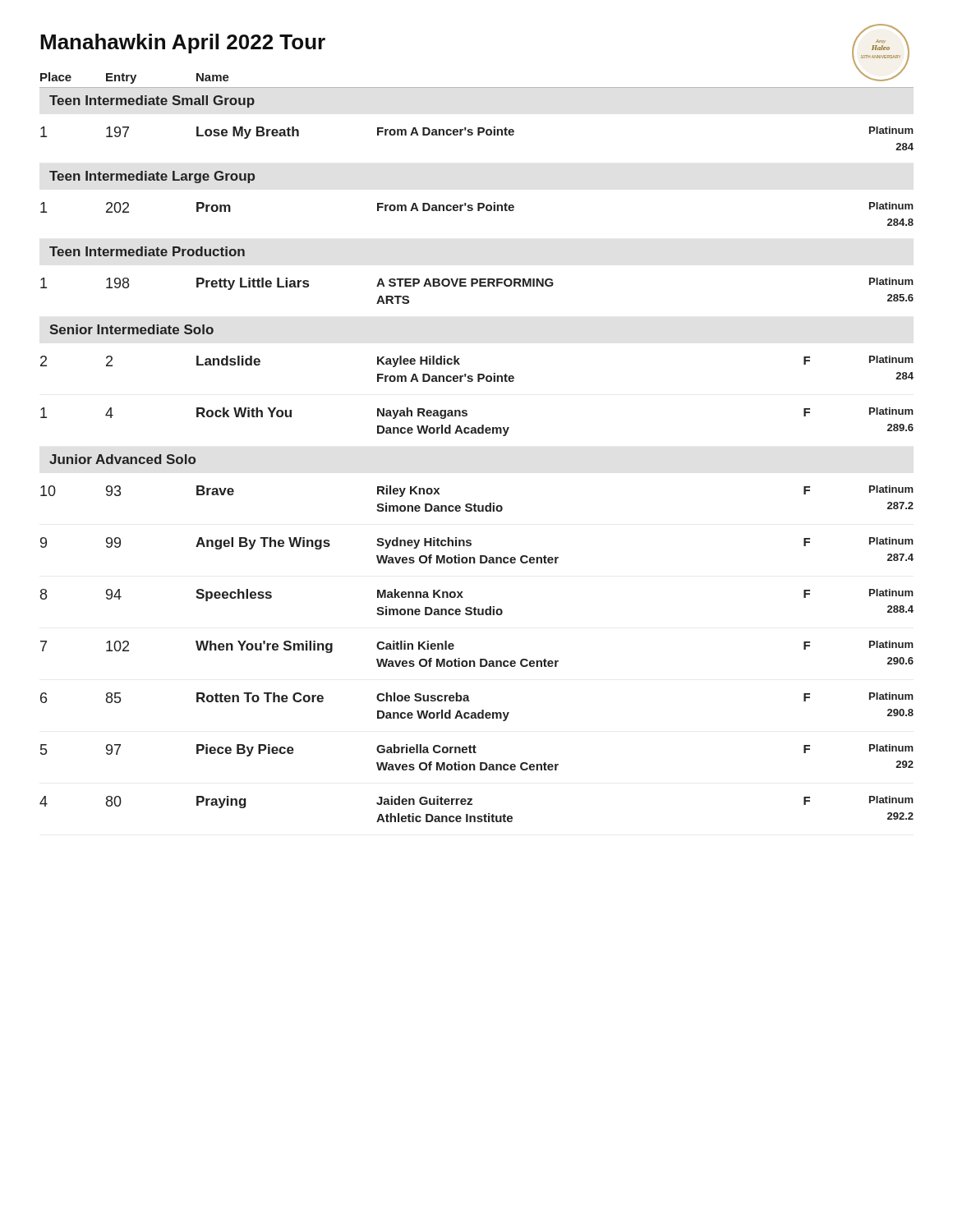Point to "Teen Intermediate Large Group"
953x1232 pixels.
pos(152,177)
